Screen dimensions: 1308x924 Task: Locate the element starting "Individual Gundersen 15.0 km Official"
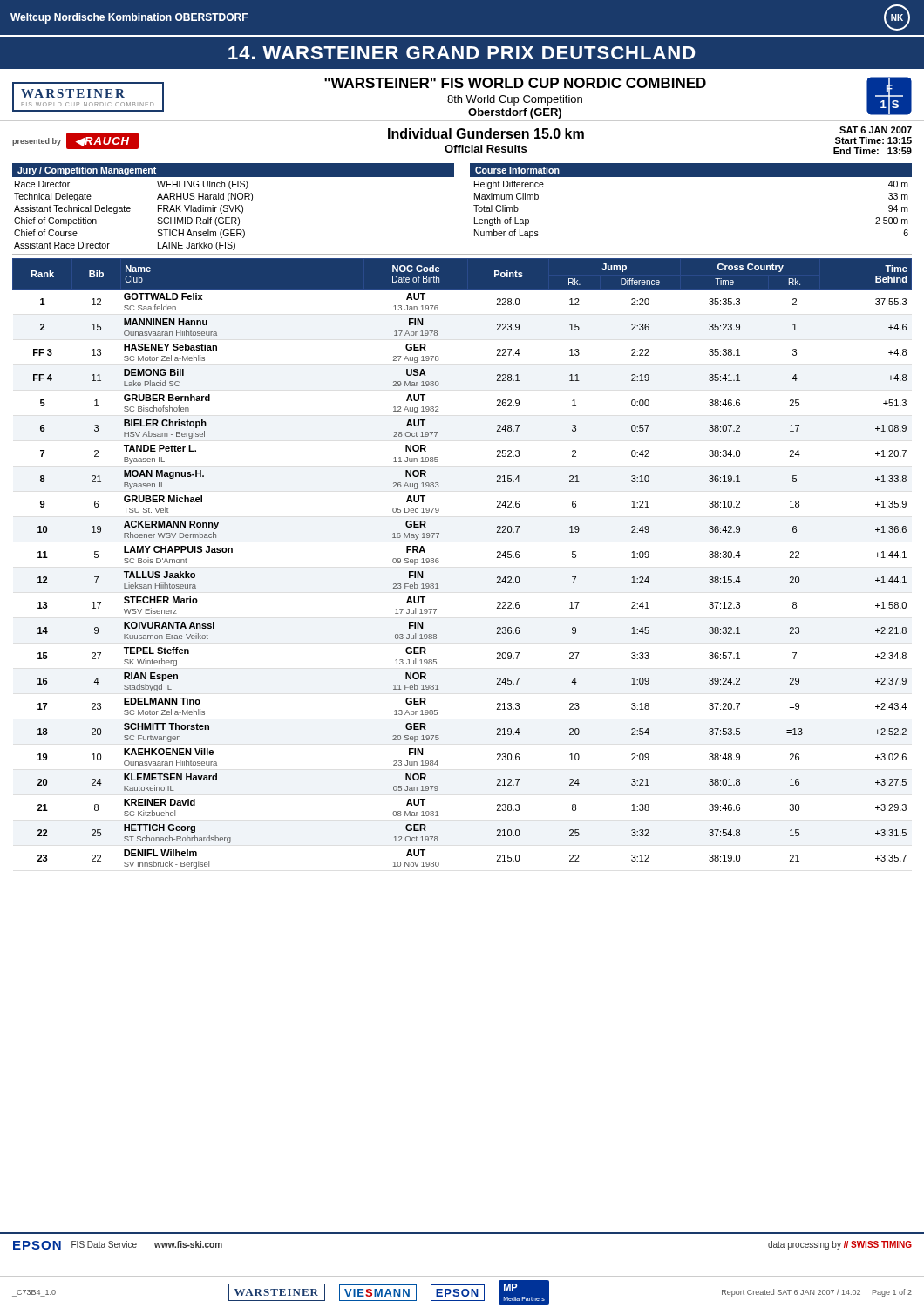point(486,140)
